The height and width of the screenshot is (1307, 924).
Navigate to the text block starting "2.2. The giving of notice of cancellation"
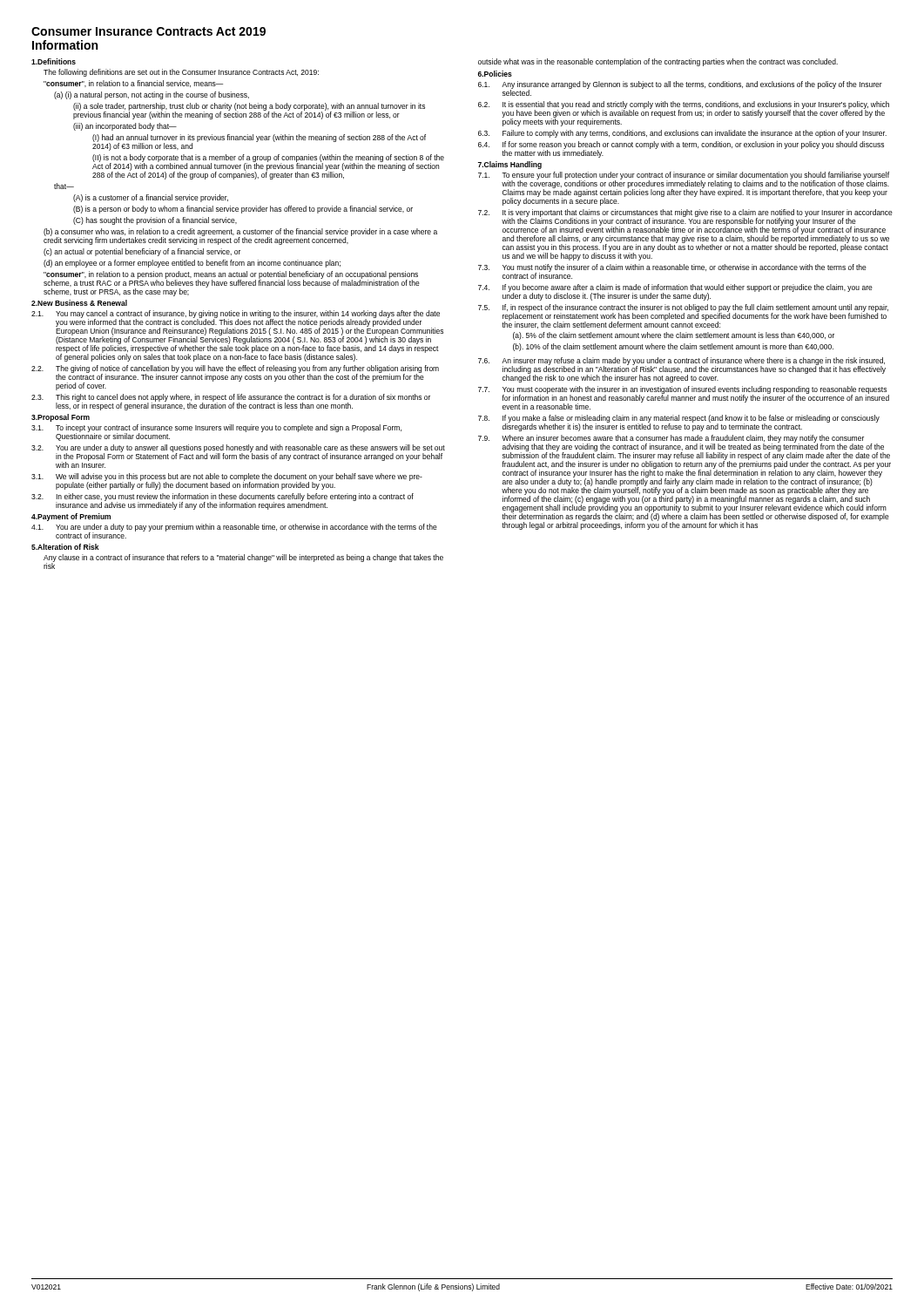point(239,377)
